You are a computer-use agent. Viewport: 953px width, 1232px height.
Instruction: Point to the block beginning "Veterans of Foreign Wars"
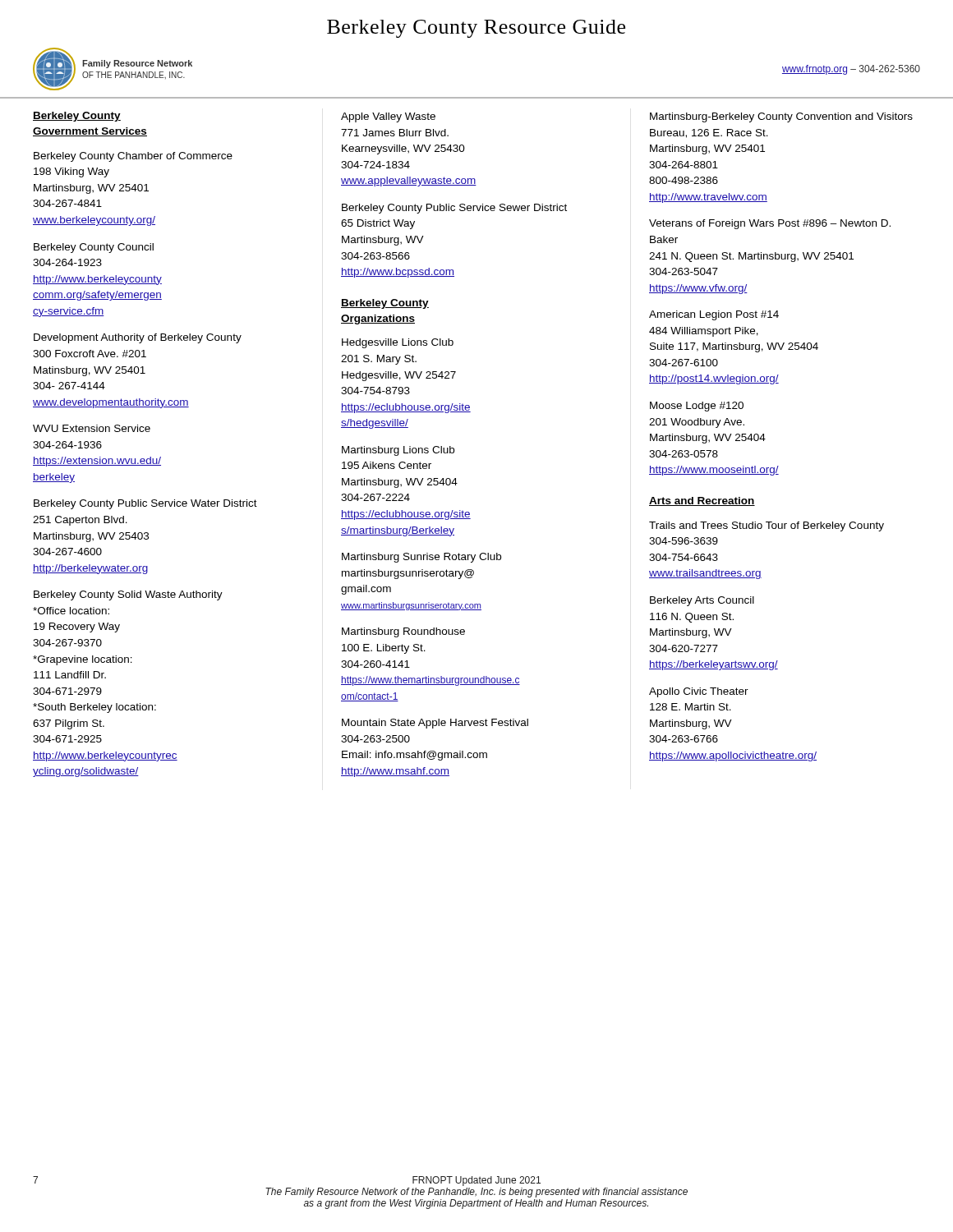point(770,255)
